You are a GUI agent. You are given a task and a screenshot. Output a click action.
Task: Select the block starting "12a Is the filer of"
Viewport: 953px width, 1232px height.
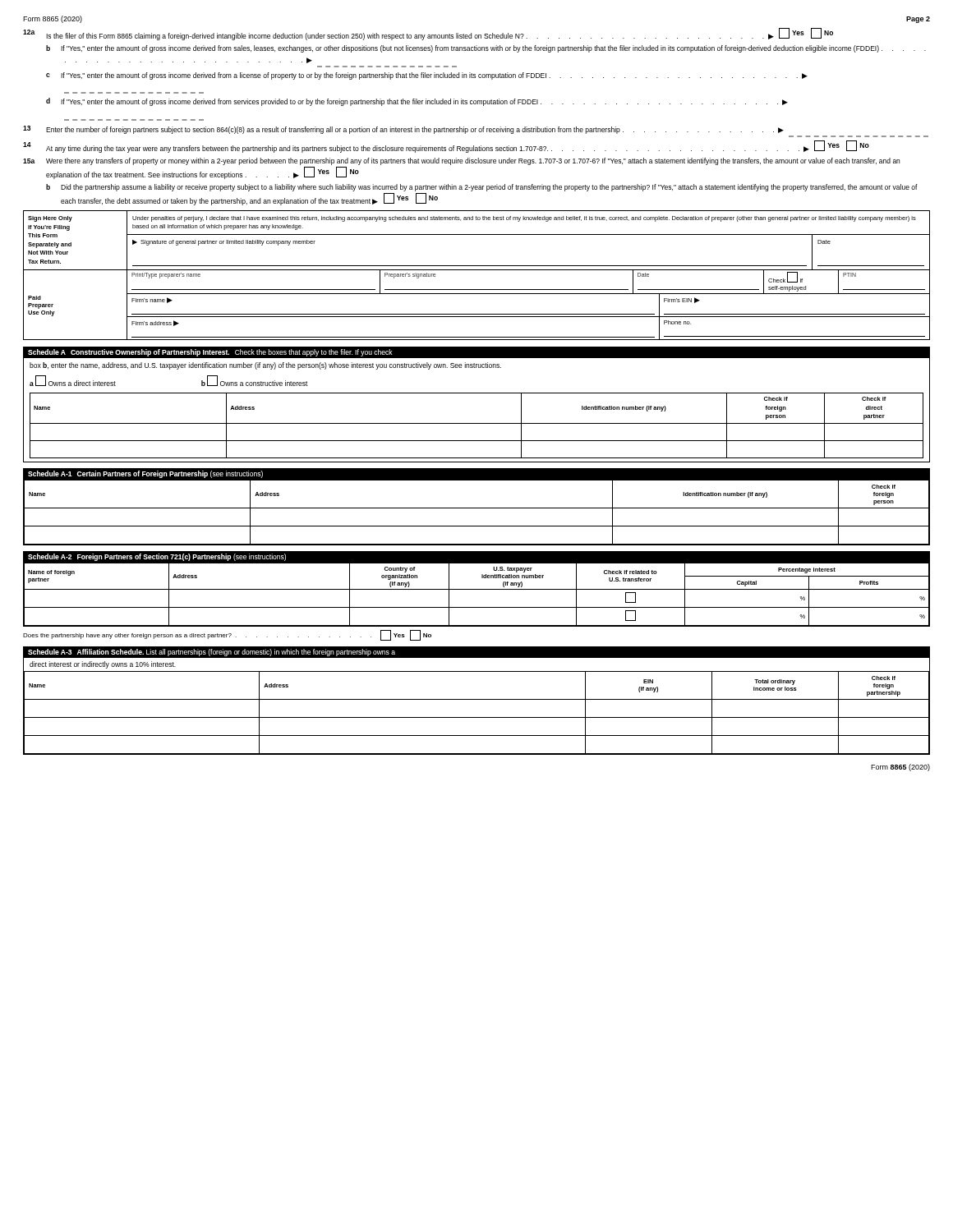click(x=476, y=35)
